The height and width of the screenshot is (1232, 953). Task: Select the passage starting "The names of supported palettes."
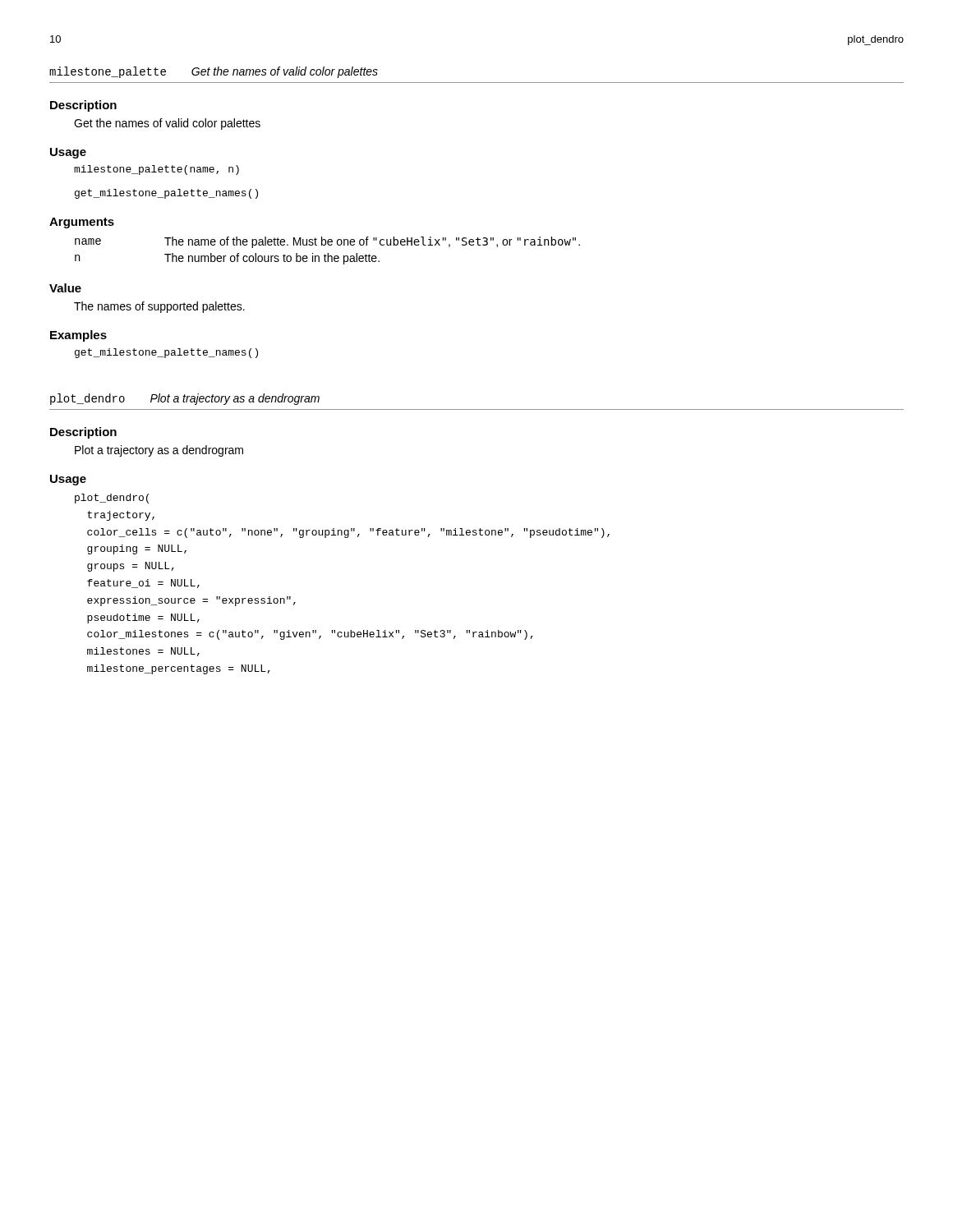(160, 306)
